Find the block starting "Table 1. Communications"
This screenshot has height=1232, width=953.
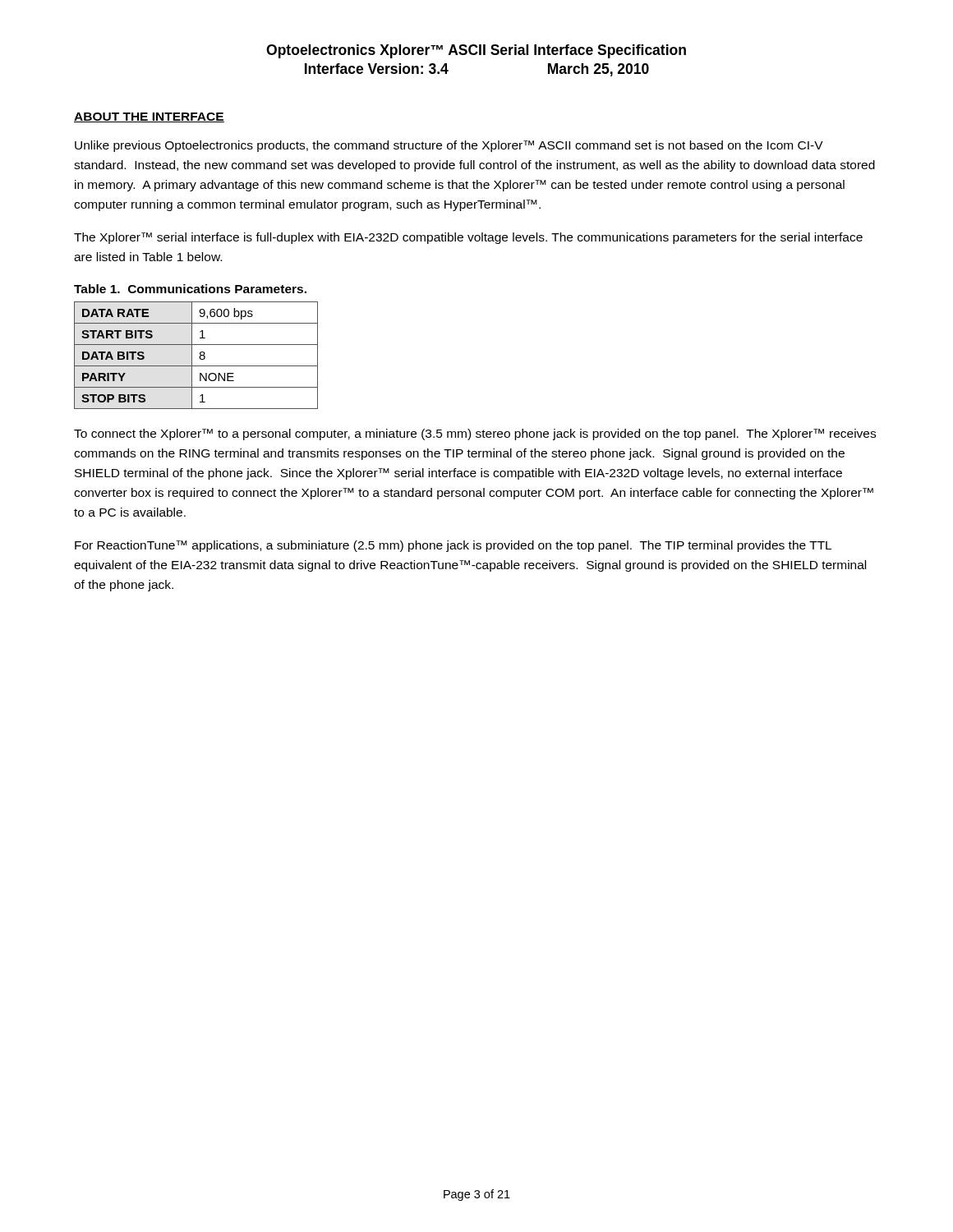pyautogui.click(x=191, y=289)
